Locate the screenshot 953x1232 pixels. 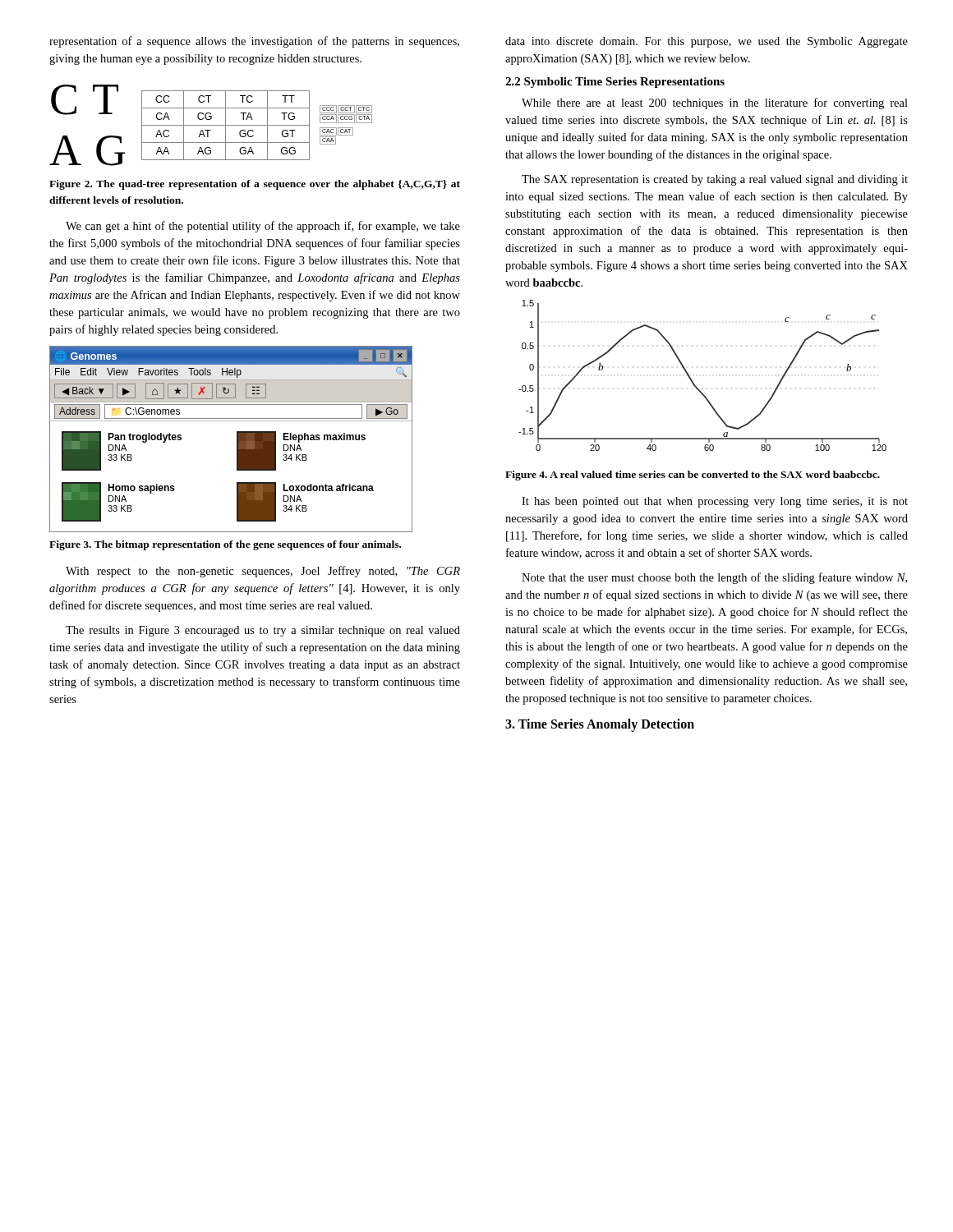click(x=255, y=439)
